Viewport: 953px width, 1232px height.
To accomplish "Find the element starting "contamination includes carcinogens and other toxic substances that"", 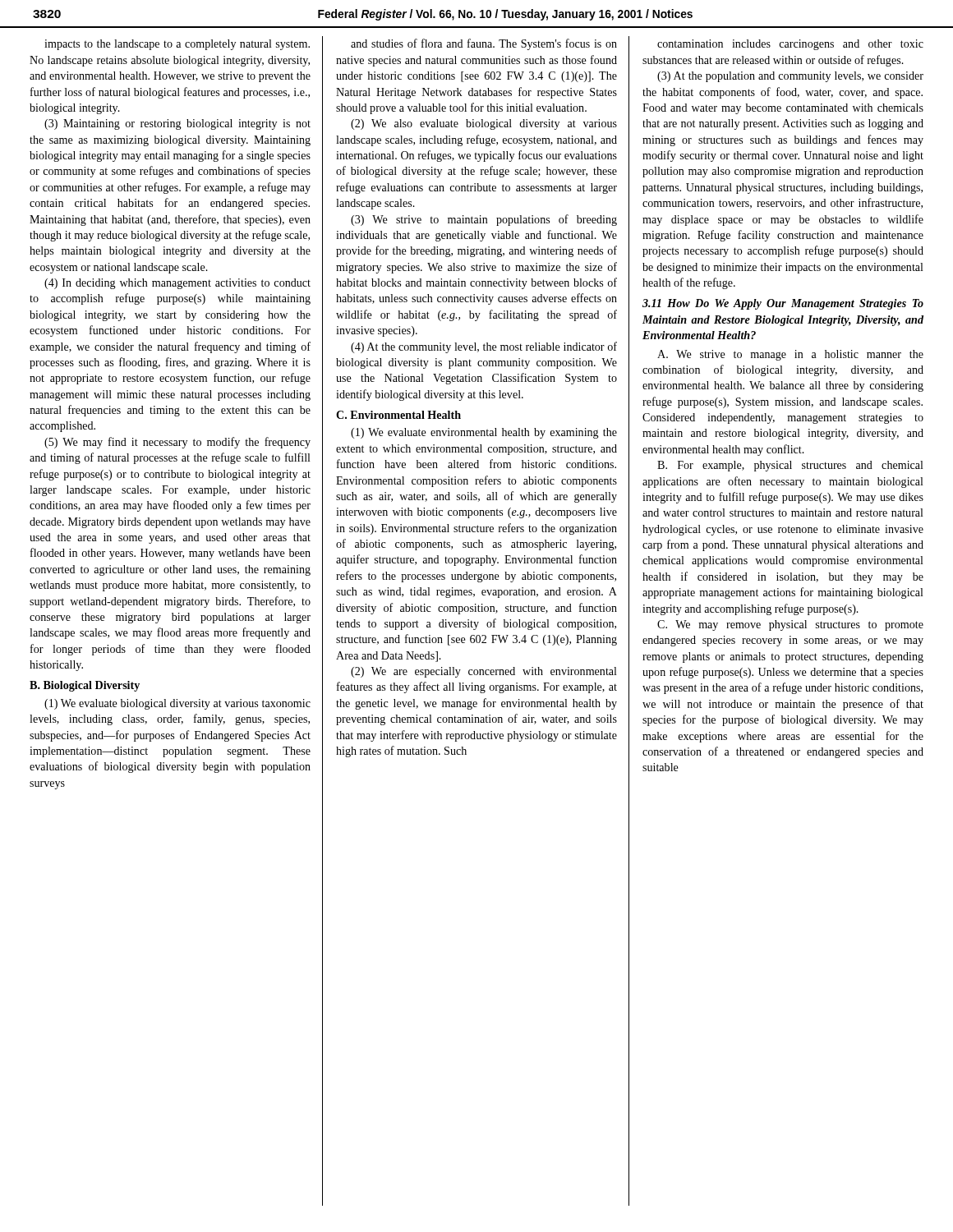I will coord(783,52).
